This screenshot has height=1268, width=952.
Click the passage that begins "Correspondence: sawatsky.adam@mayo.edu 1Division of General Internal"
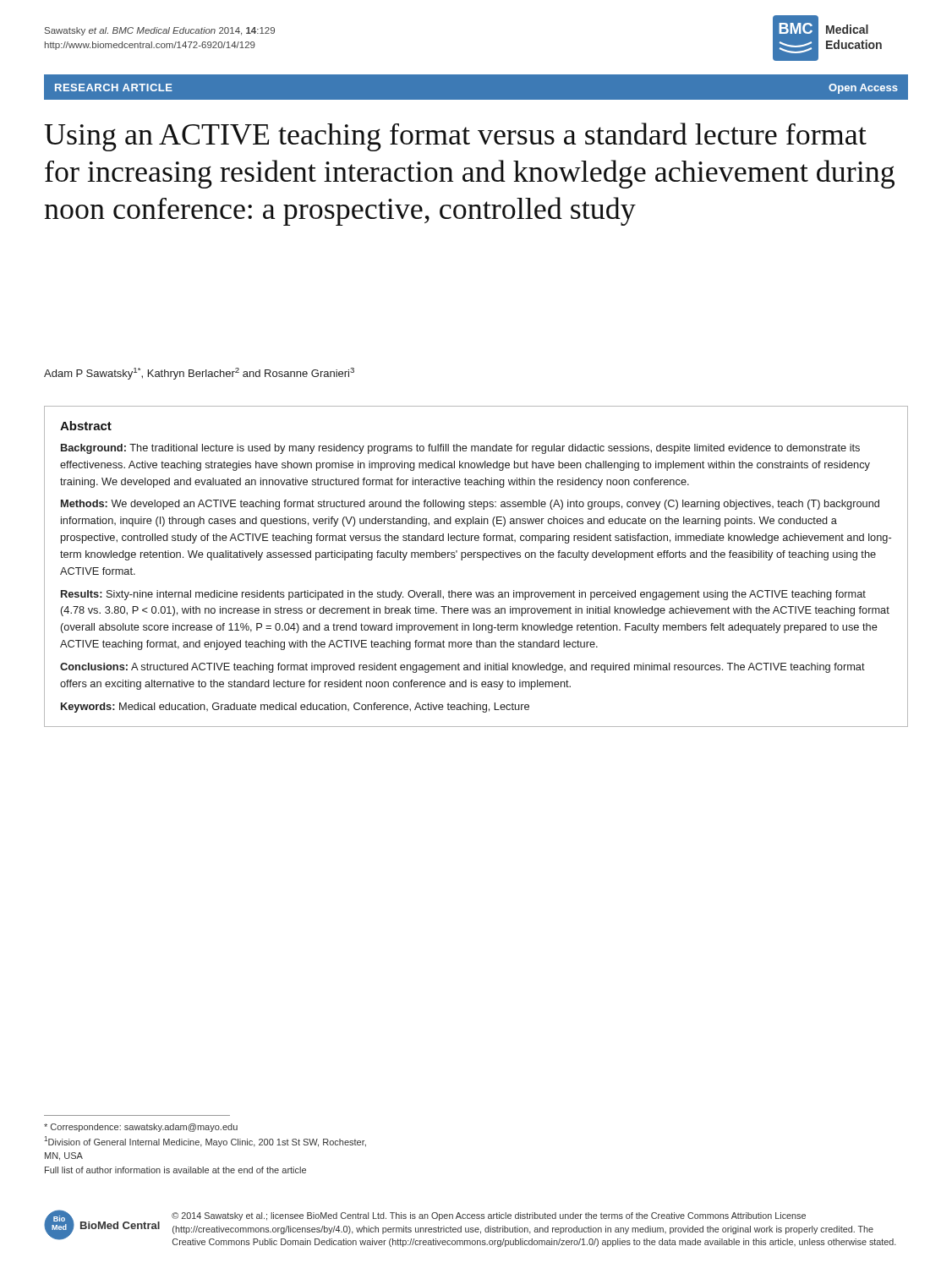[x=205, y=1148]
